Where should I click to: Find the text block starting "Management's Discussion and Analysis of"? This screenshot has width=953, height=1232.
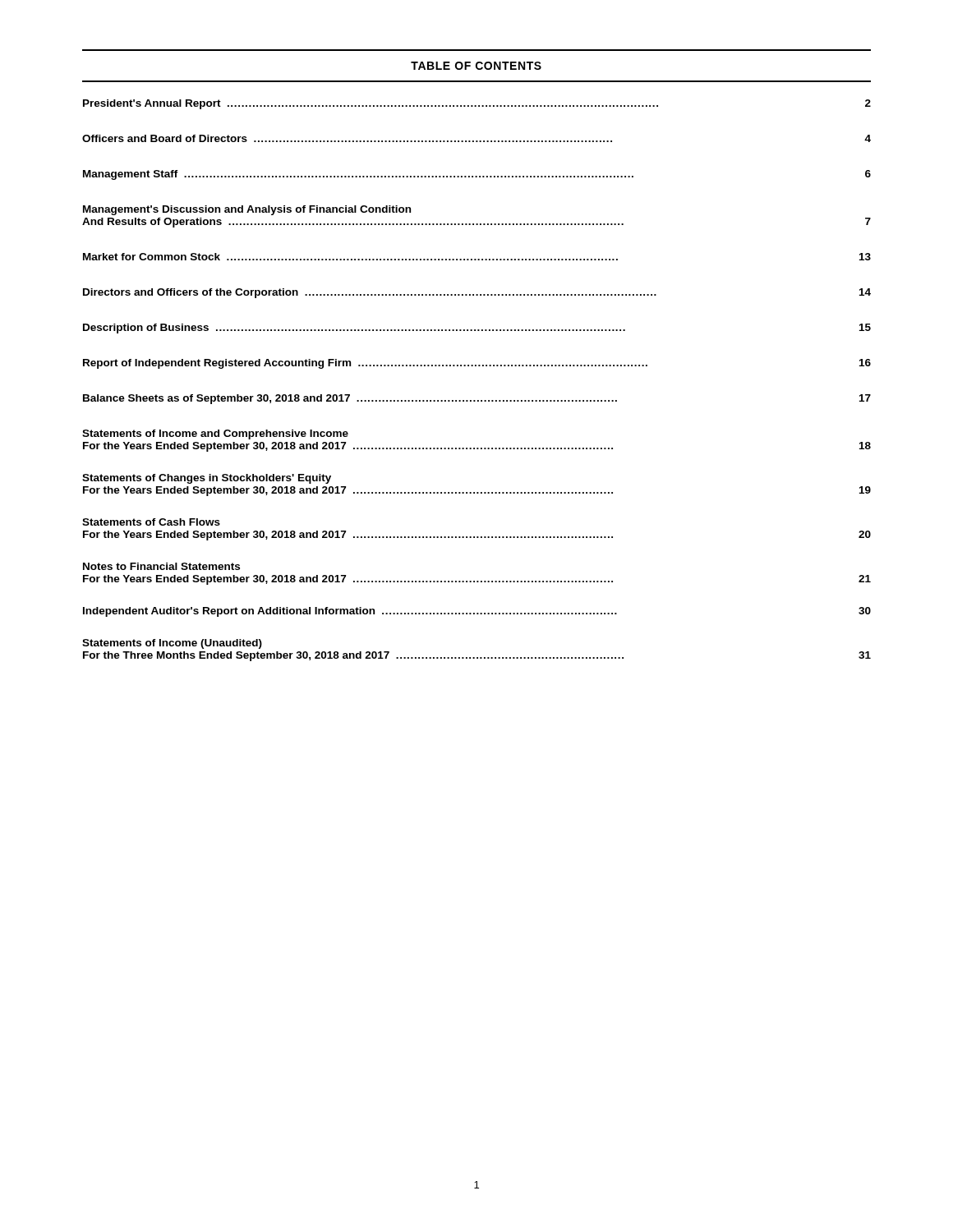point(476,215)
